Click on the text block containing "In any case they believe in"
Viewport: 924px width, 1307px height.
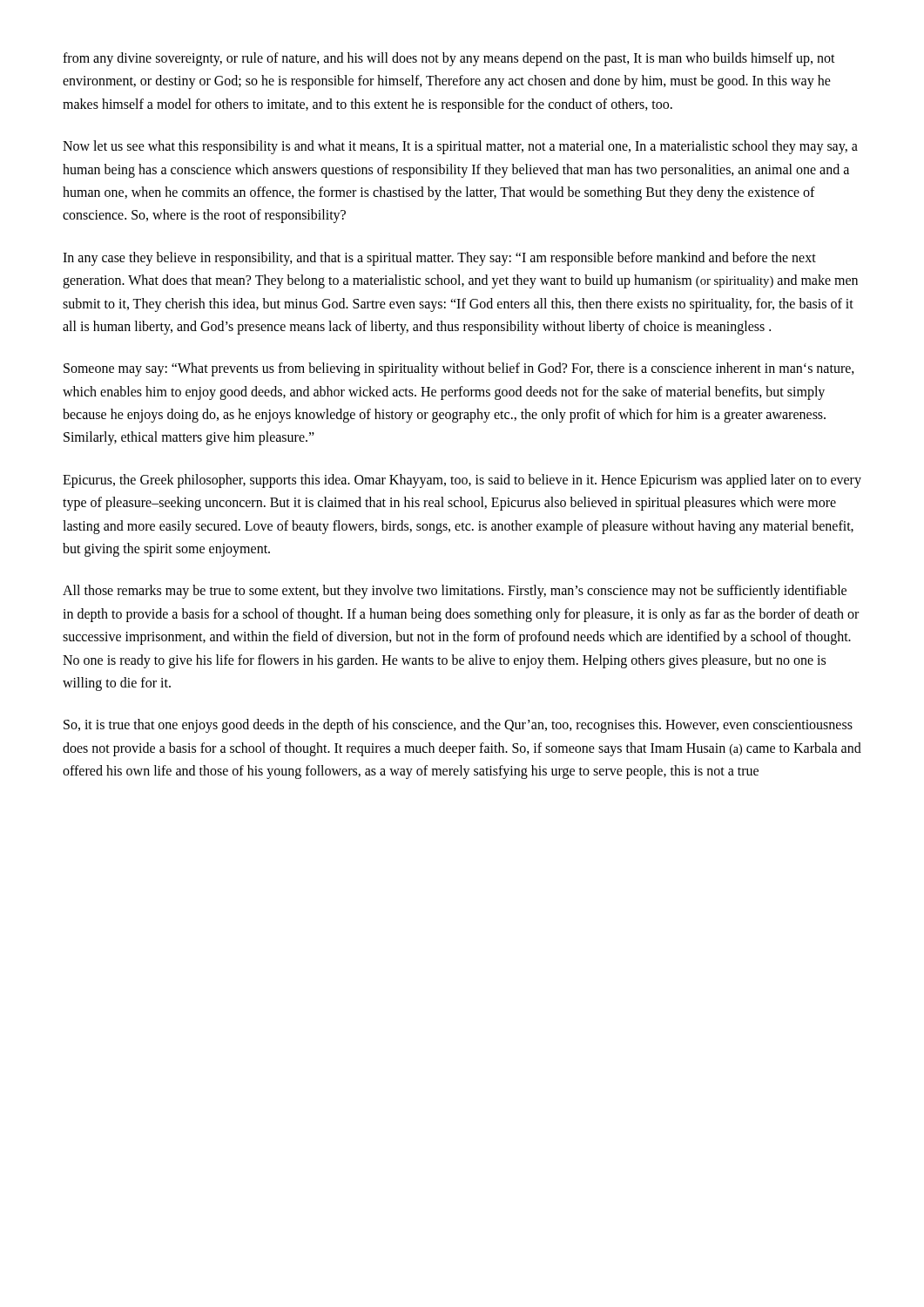point(461,292)
